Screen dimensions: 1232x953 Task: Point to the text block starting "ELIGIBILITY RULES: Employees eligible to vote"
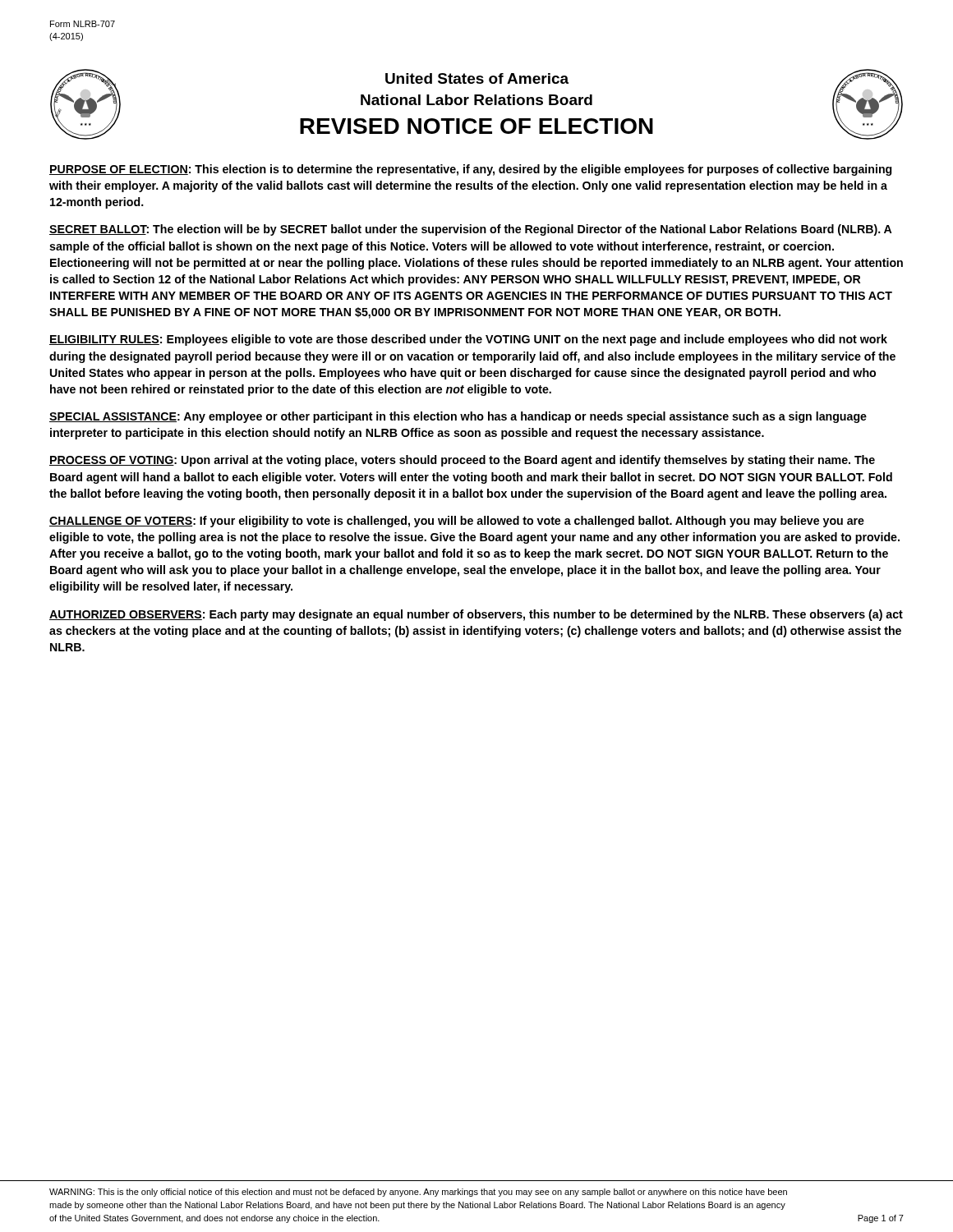[x=473, y=364]
